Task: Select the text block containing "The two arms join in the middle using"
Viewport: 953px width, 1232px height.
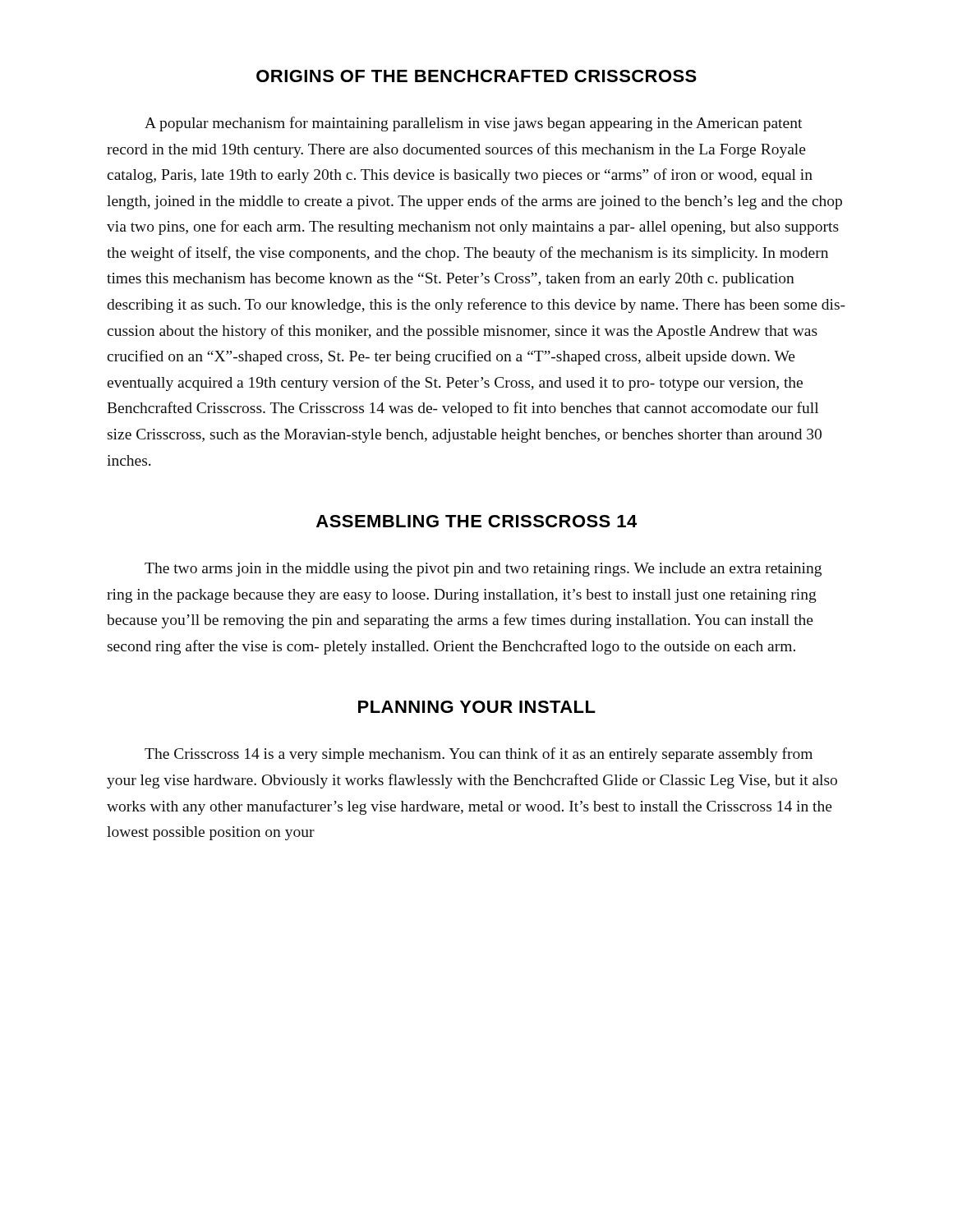Action: click(476, 607)
